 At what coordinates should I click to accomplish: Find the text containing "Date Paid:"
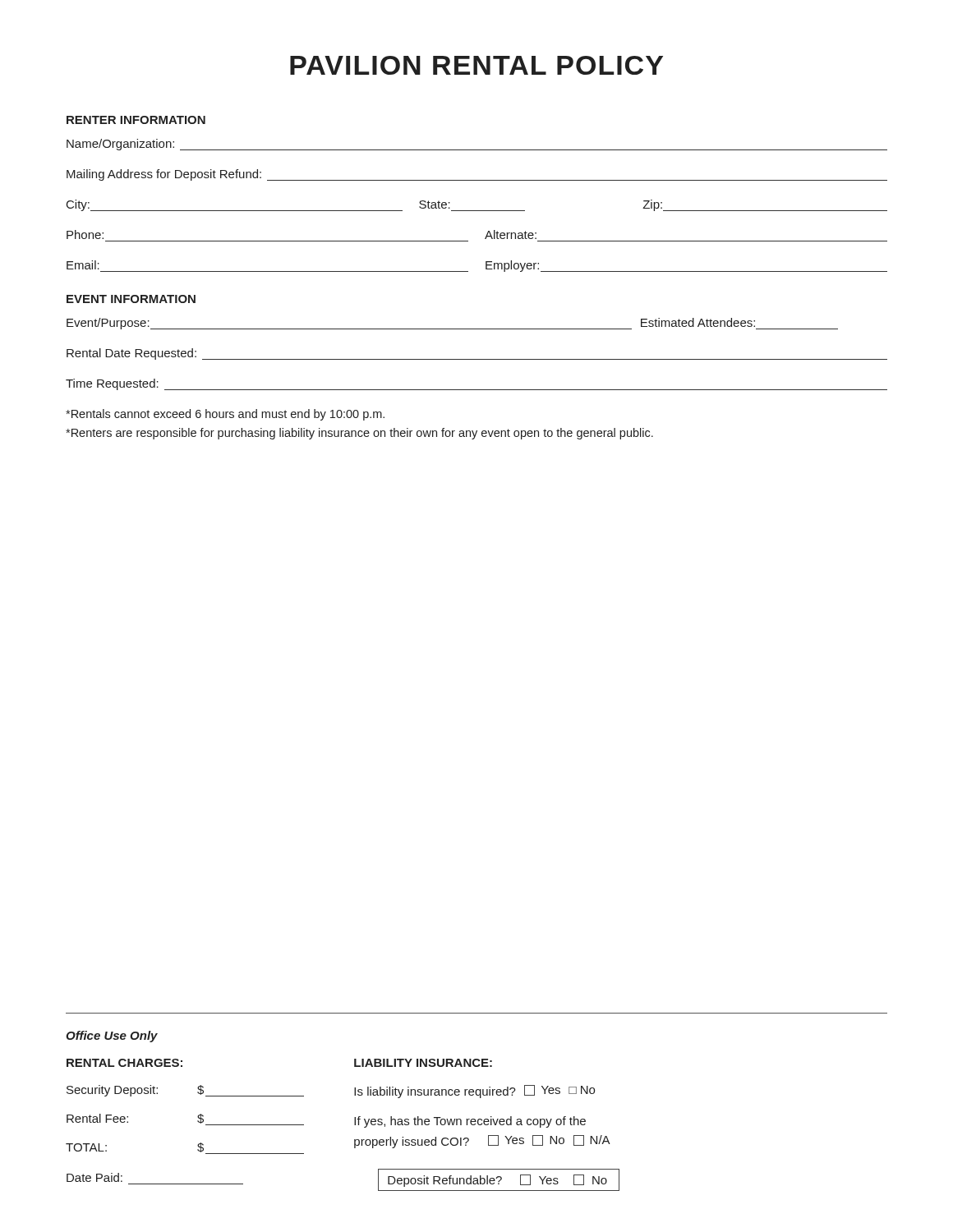click(x=154, y=1177)
